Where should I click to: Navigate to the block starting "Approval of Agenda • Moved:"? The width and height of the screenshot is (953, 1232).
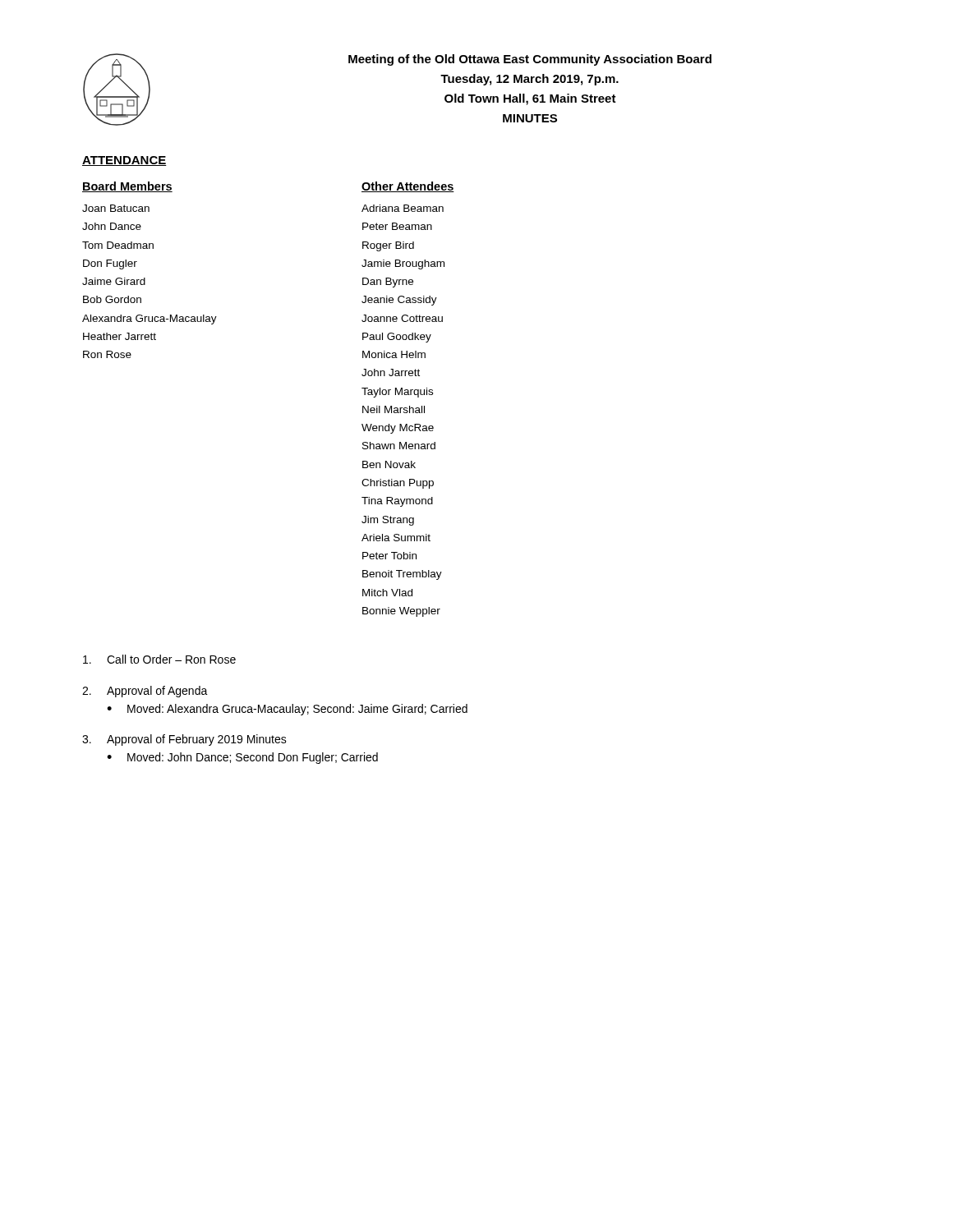[x=157, y=692]
